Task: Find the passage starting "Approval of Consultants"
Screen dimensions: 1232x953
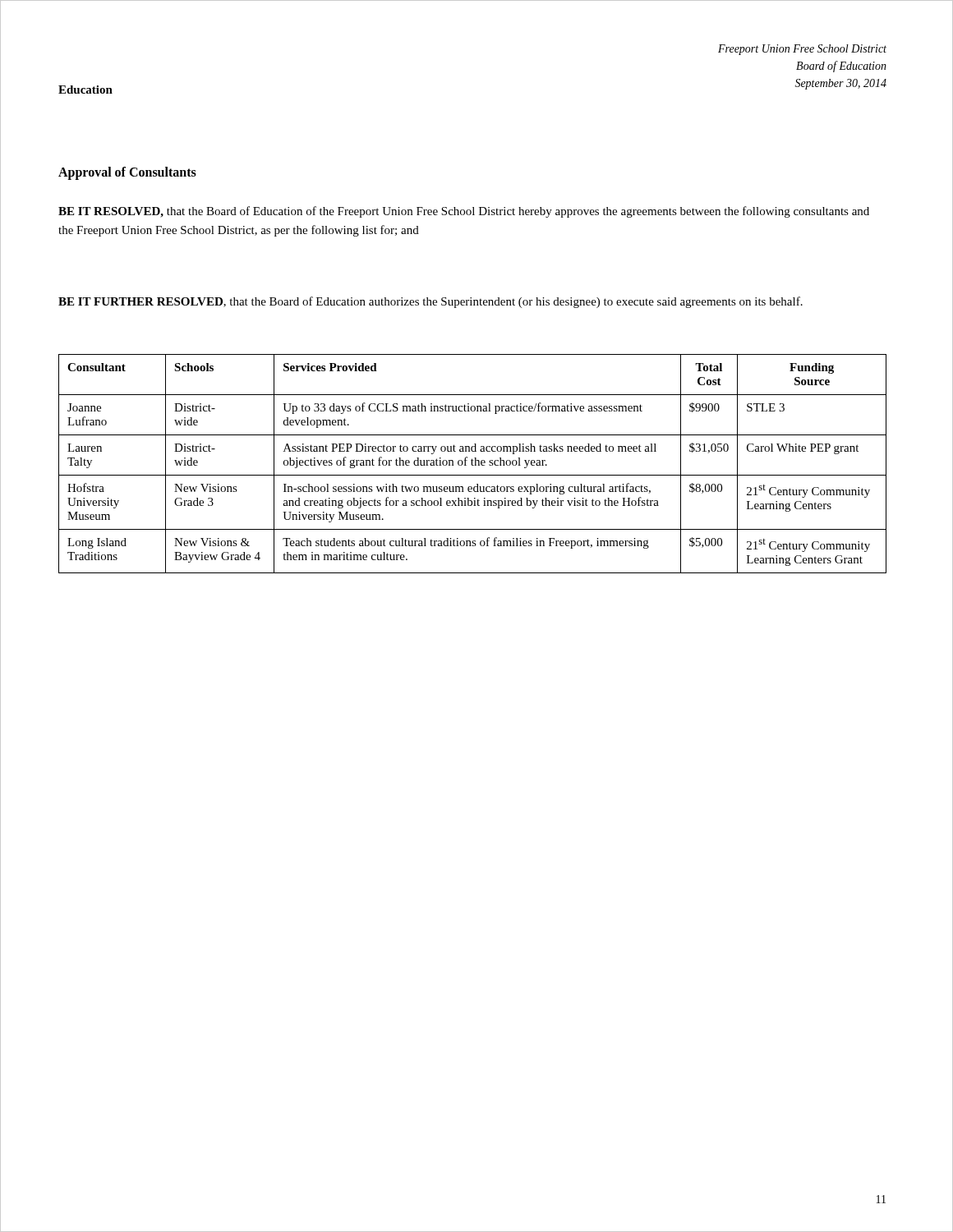Action: (127, 172)
